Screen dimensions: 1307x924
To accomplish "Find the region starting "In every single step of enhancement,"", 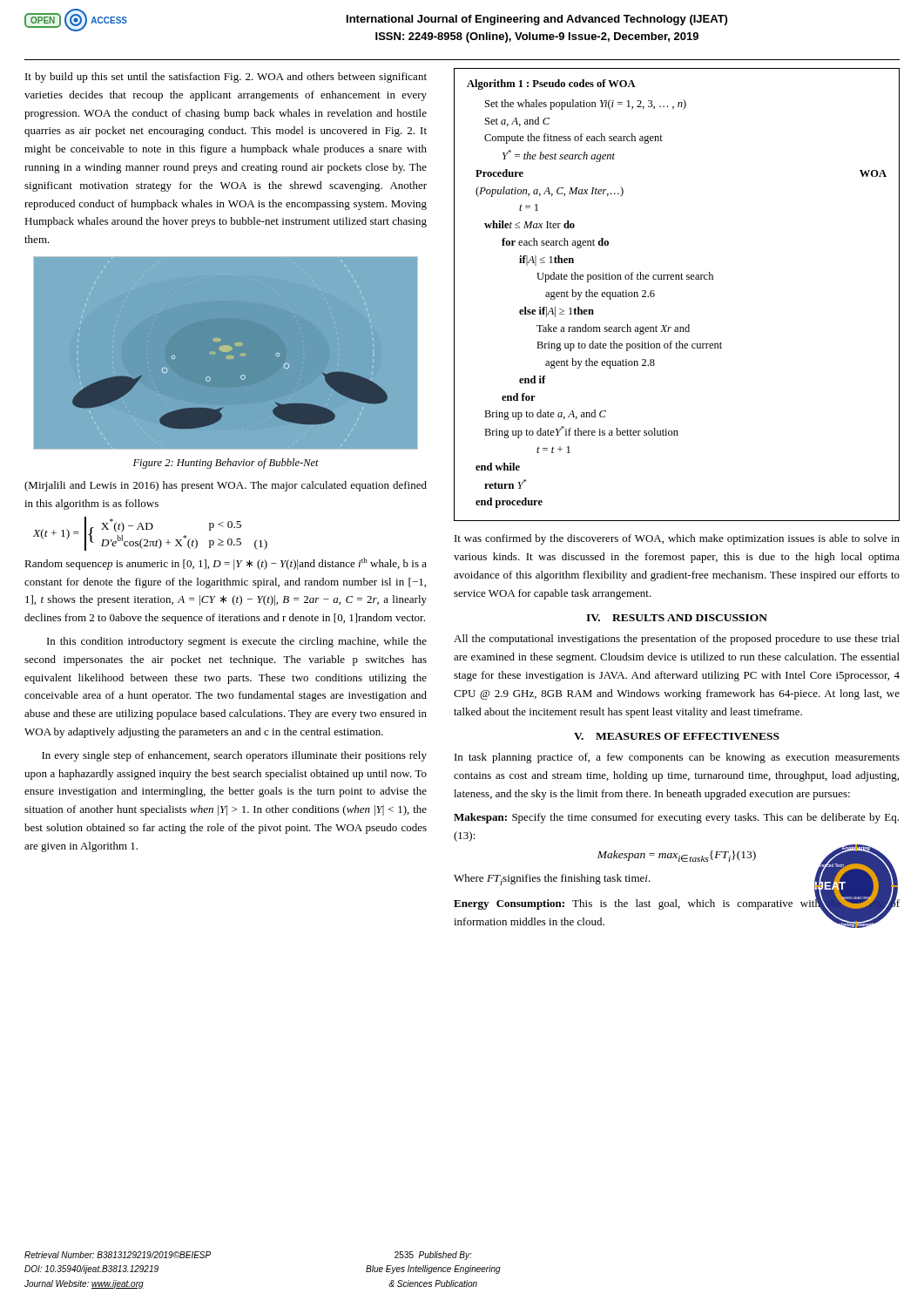I will tap(226, 800).
